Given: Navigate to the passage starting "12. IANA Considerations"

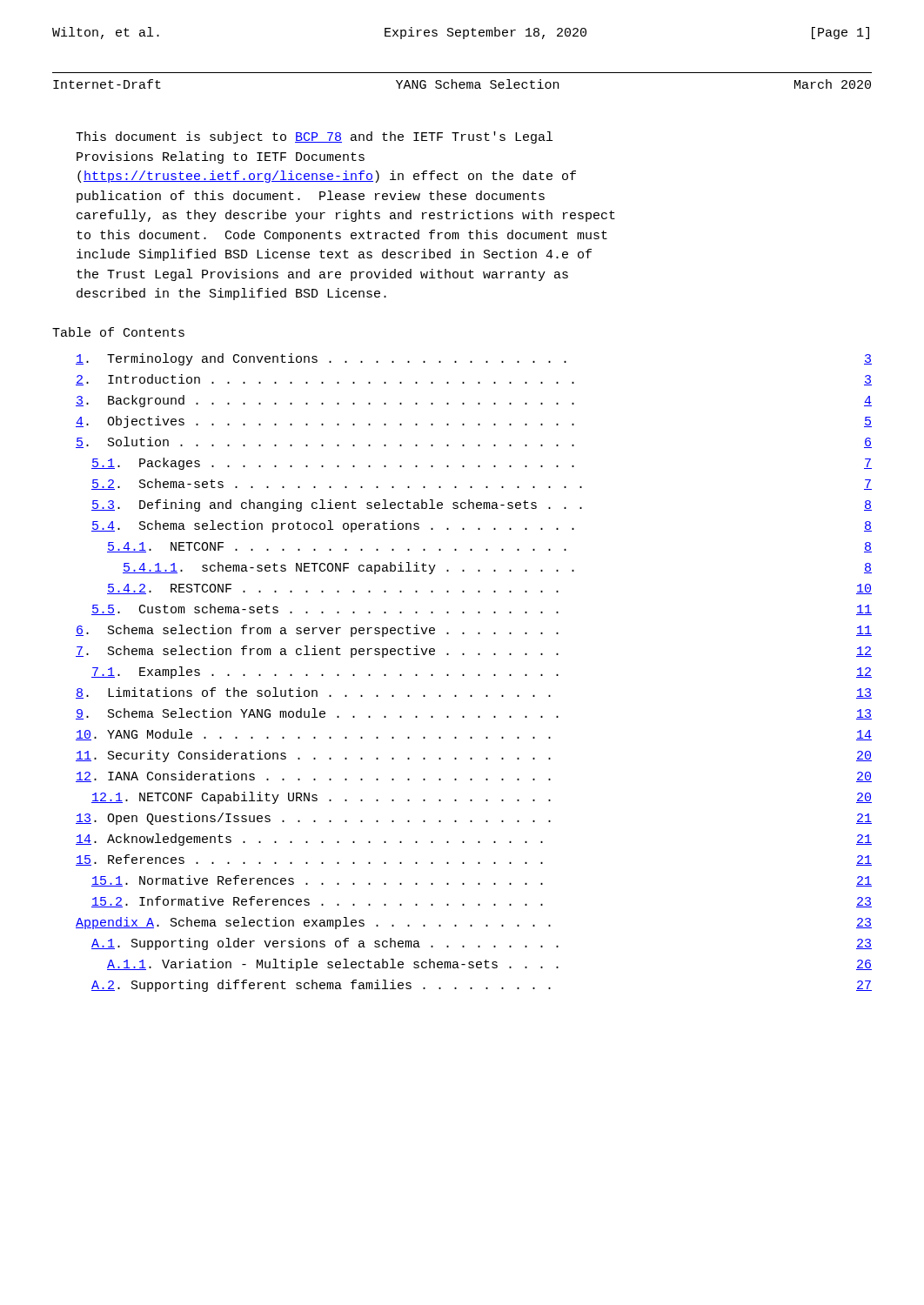Looking at the screenshot, I should pyautogui.click(x=462, y=777).
